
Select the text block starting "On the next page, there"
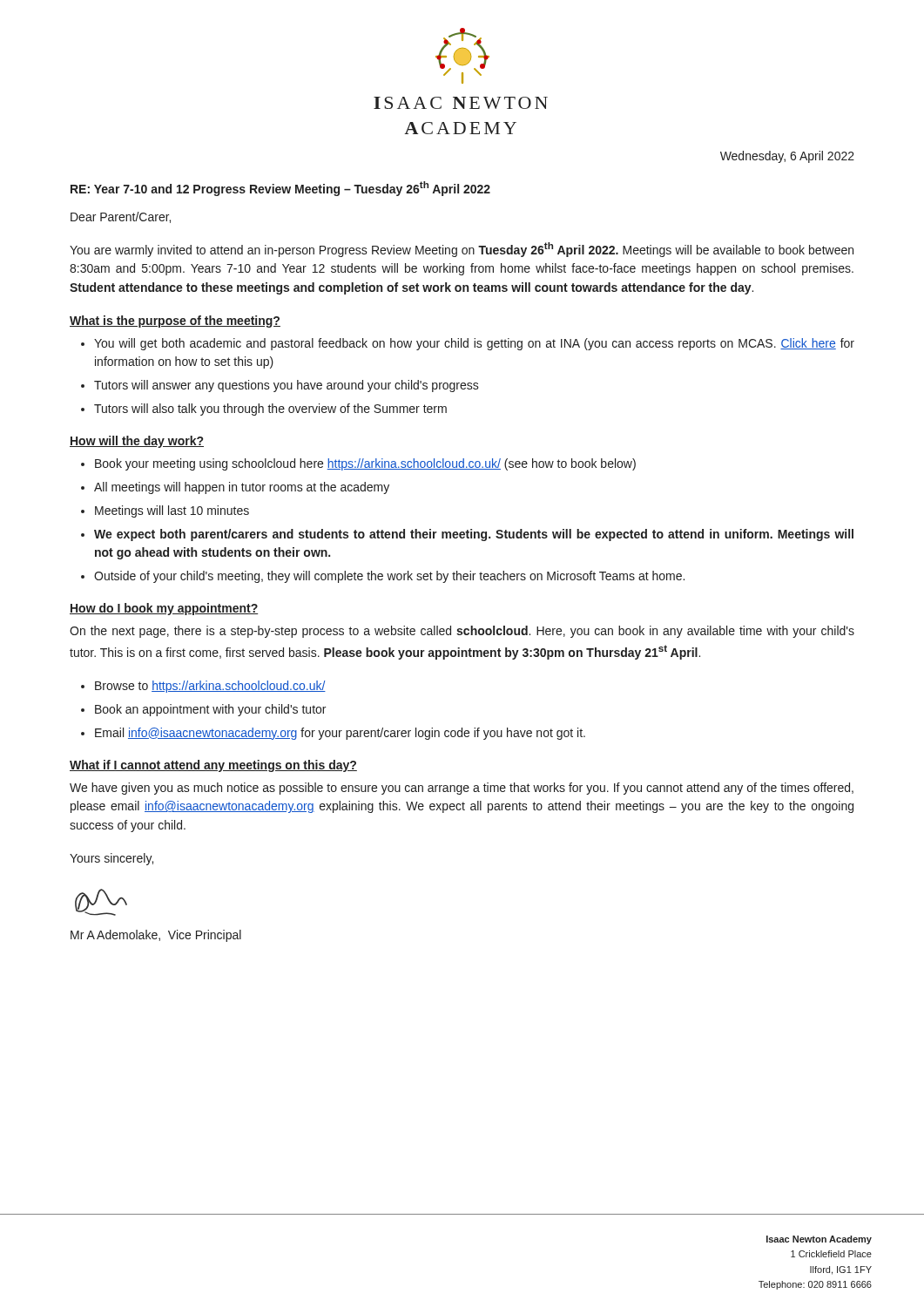(462, 641)
